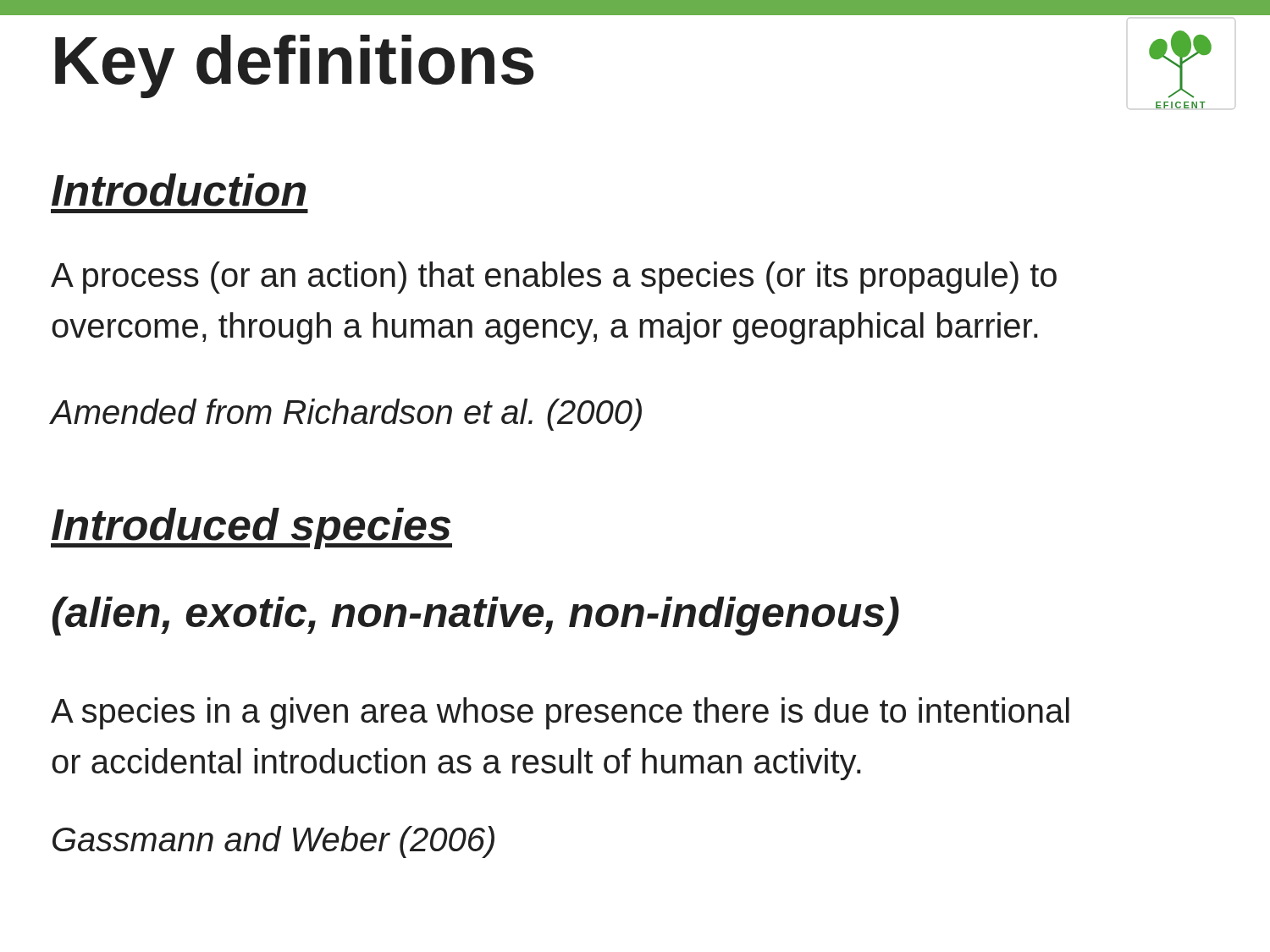Select the passage starting "A process (or an action) that"
This screenshot has width=1270, height=952.
(554, 300)
